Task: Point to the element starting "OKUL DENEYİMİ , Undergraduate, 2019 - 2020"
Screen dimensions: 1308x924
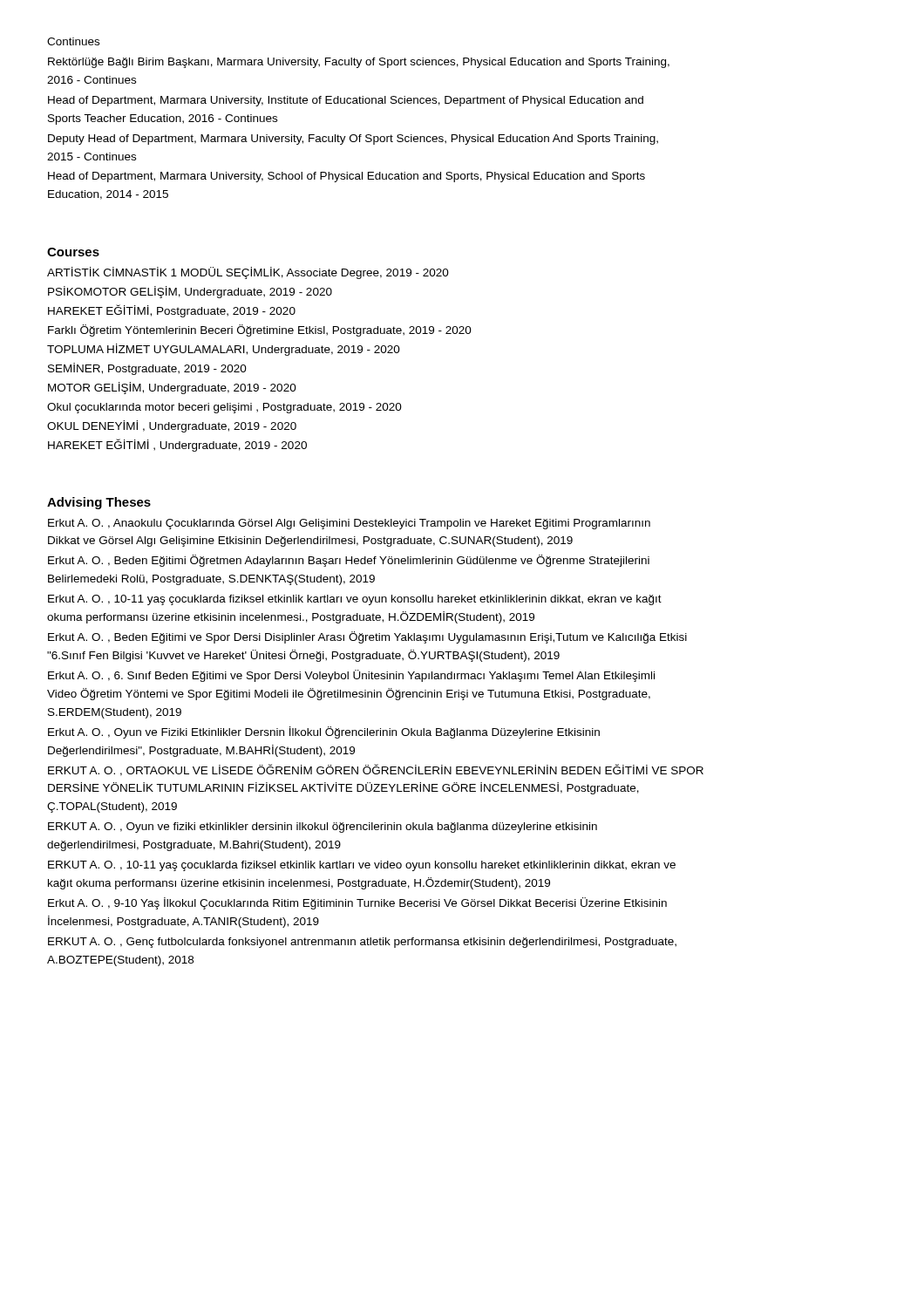Action: tap(172, 426)
